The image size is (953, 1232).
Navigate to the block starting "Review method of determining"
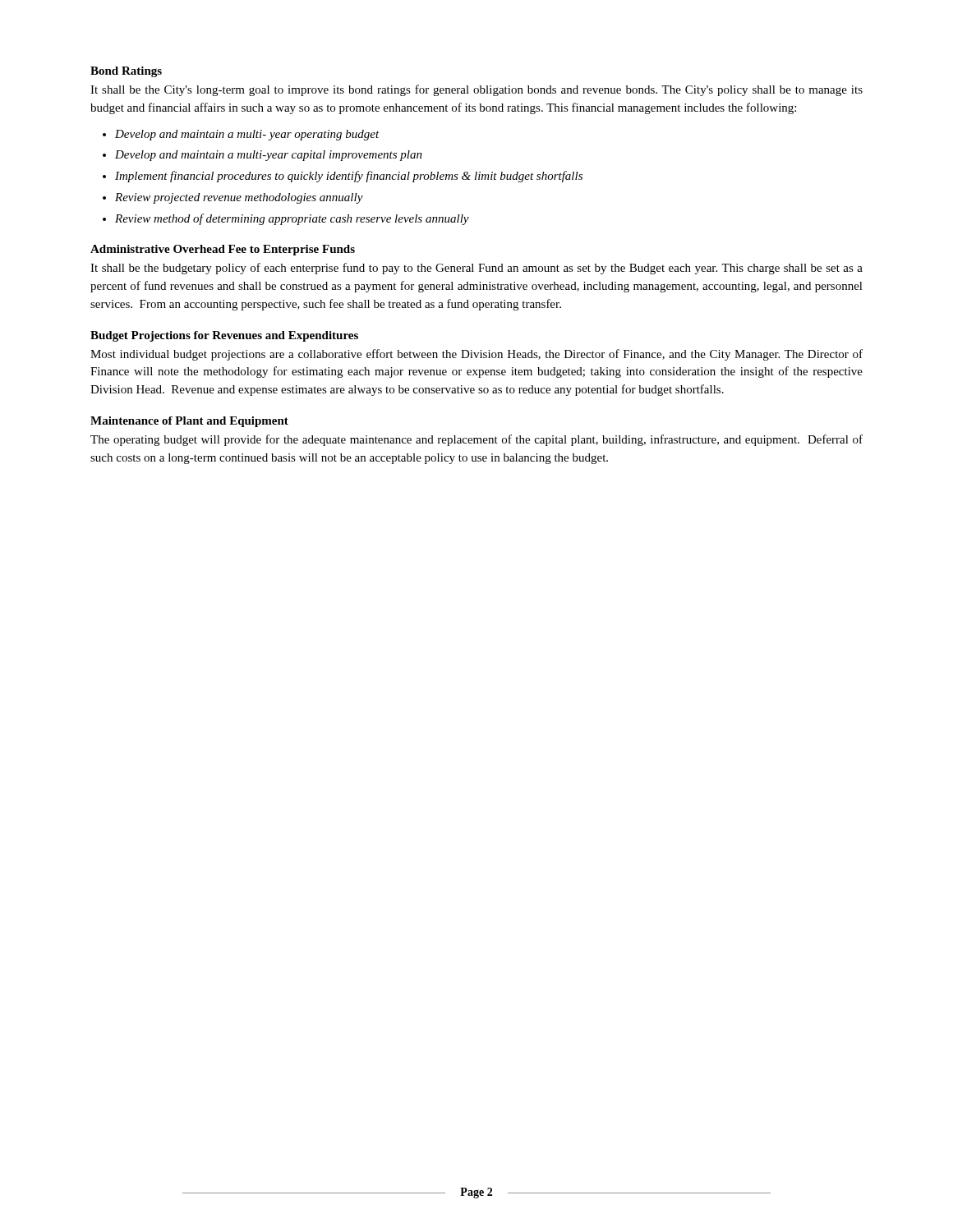tap(292, 218)
